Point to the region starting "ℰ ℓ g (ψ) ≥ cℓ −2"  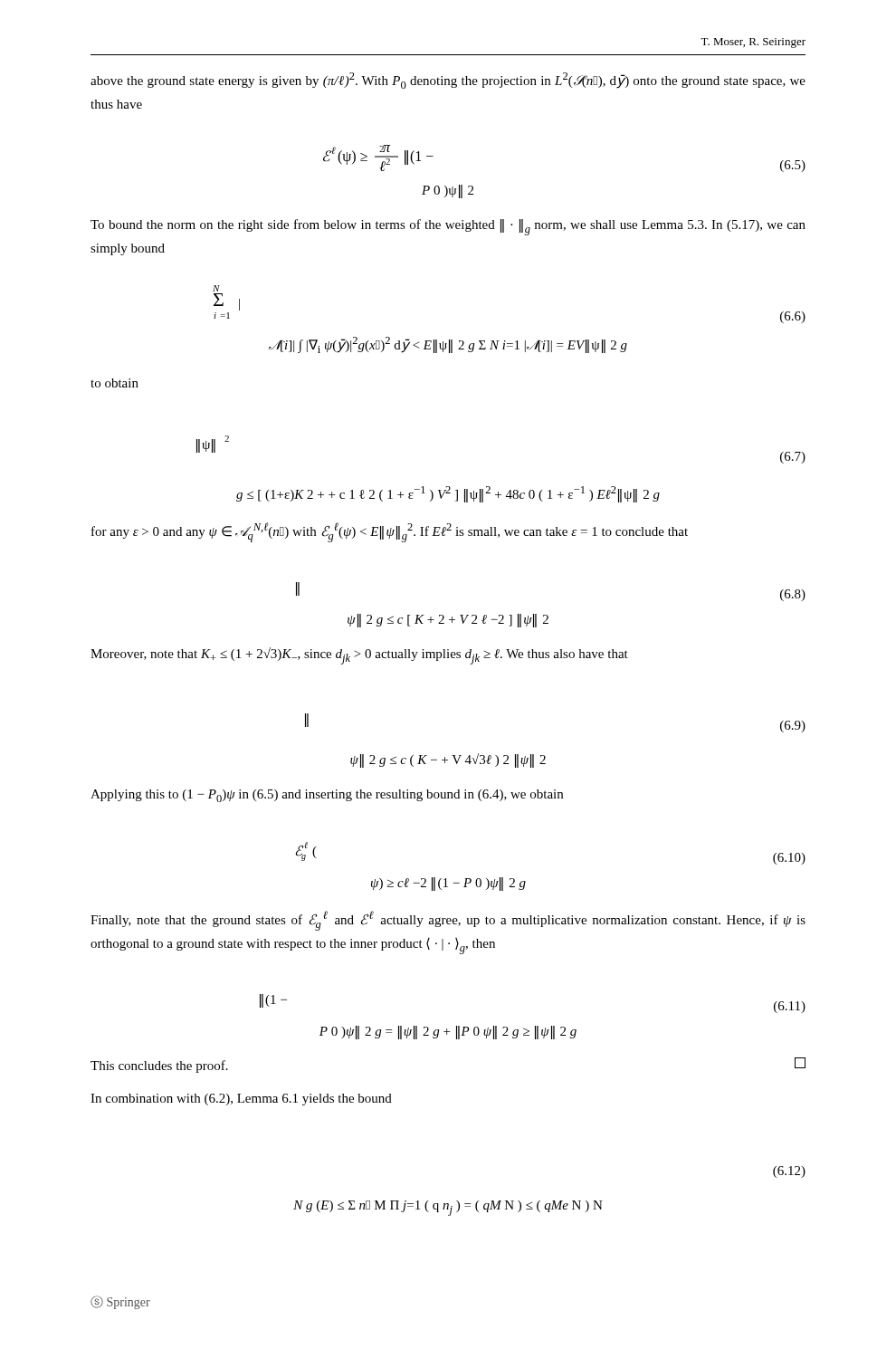[302, 854]
